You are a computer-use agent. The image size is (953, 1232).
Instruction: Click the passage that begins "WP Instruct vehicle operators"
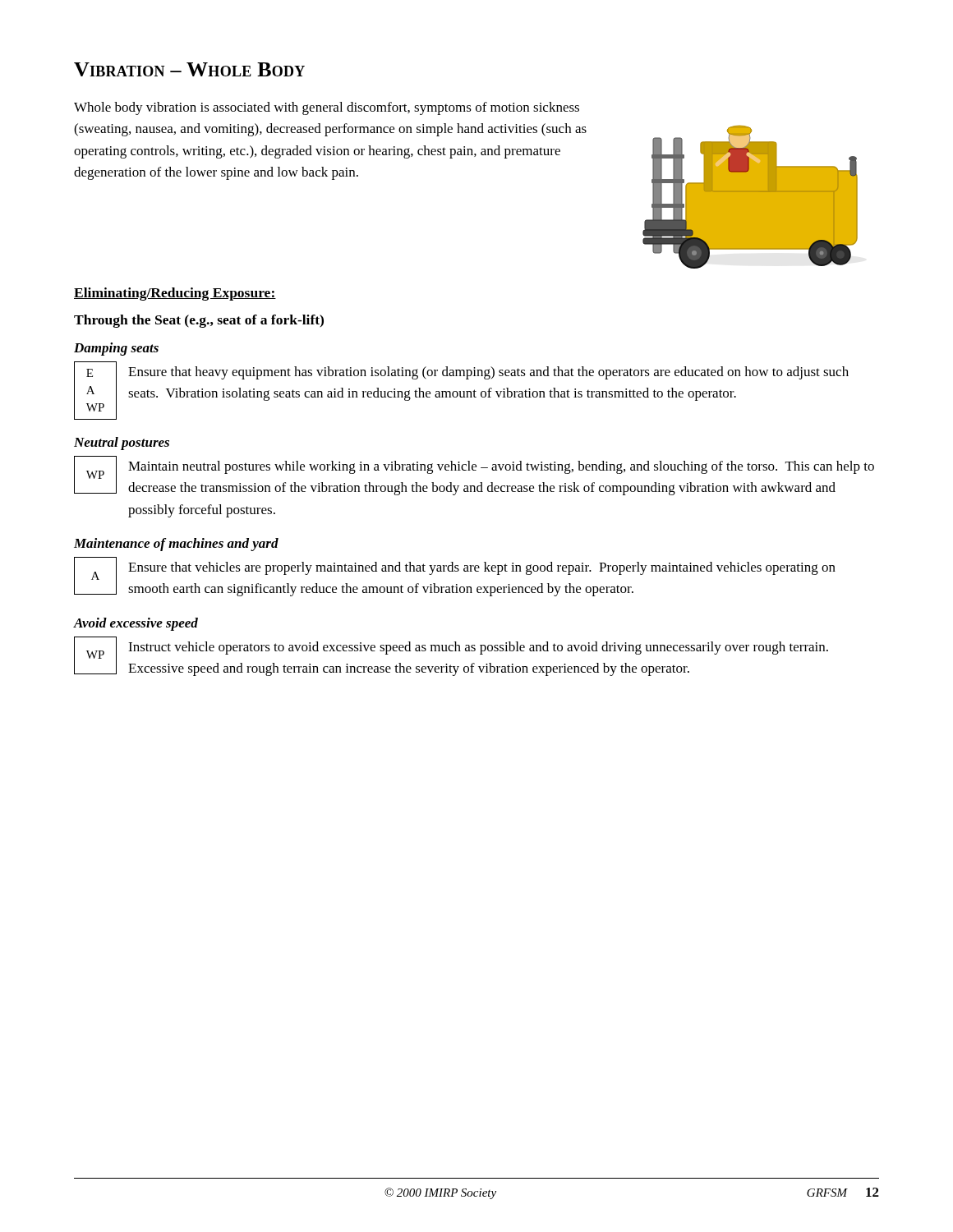[476, 658]
